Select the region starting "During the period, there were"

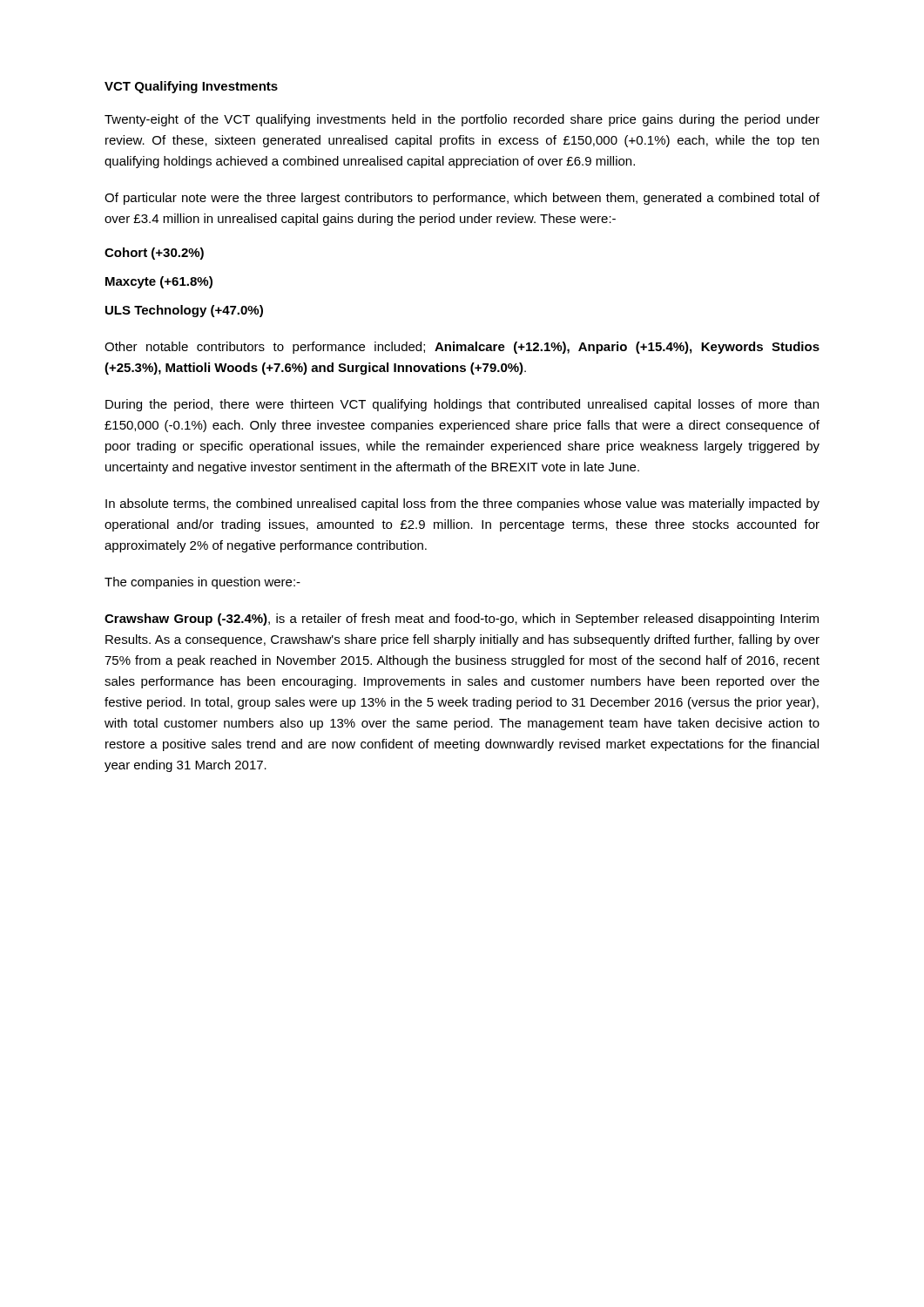[x=462, y=435]
